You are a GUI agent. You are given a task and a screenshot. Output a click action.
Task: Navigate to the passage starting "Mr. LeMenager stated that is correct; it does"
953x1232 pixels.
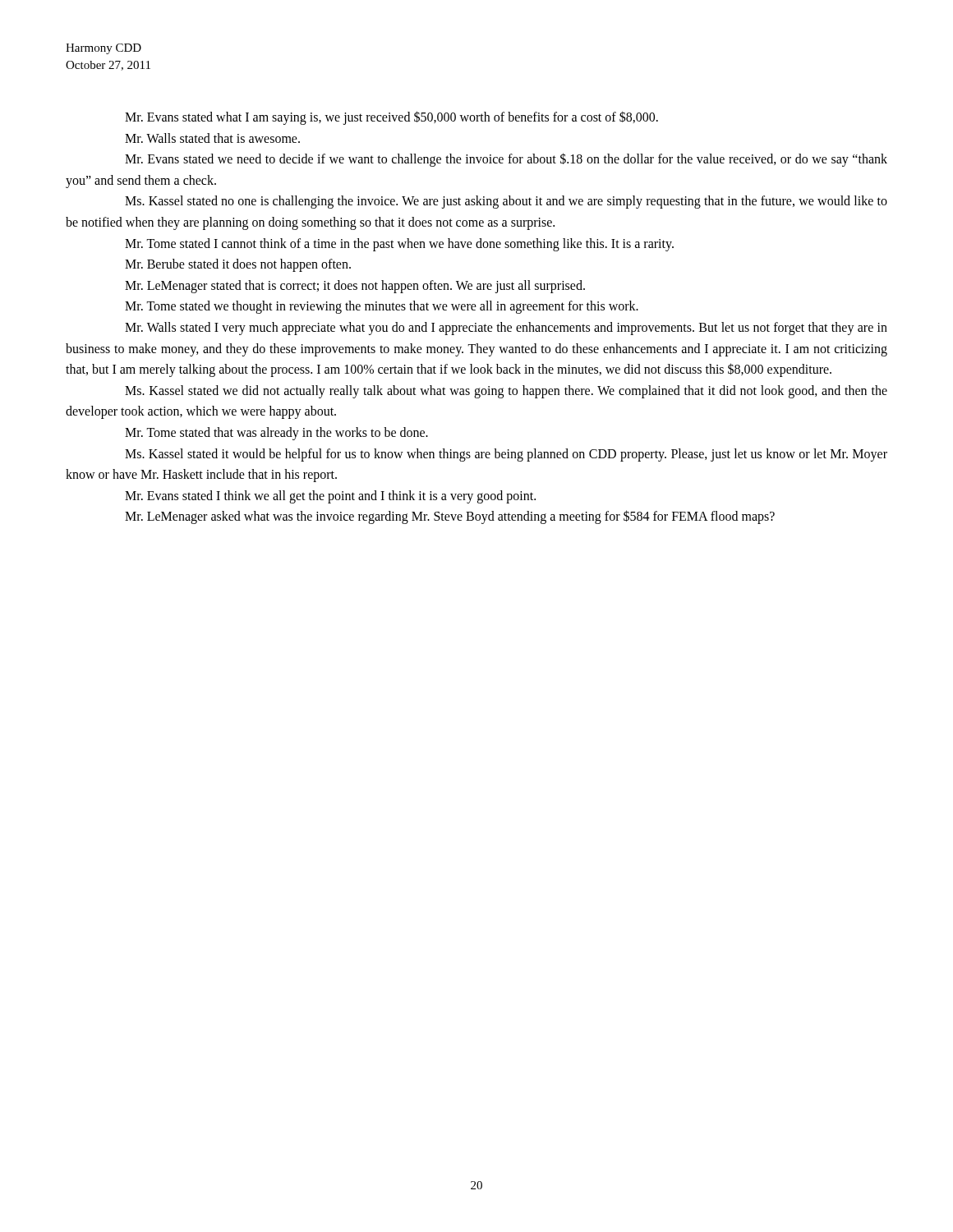[355, 285]
